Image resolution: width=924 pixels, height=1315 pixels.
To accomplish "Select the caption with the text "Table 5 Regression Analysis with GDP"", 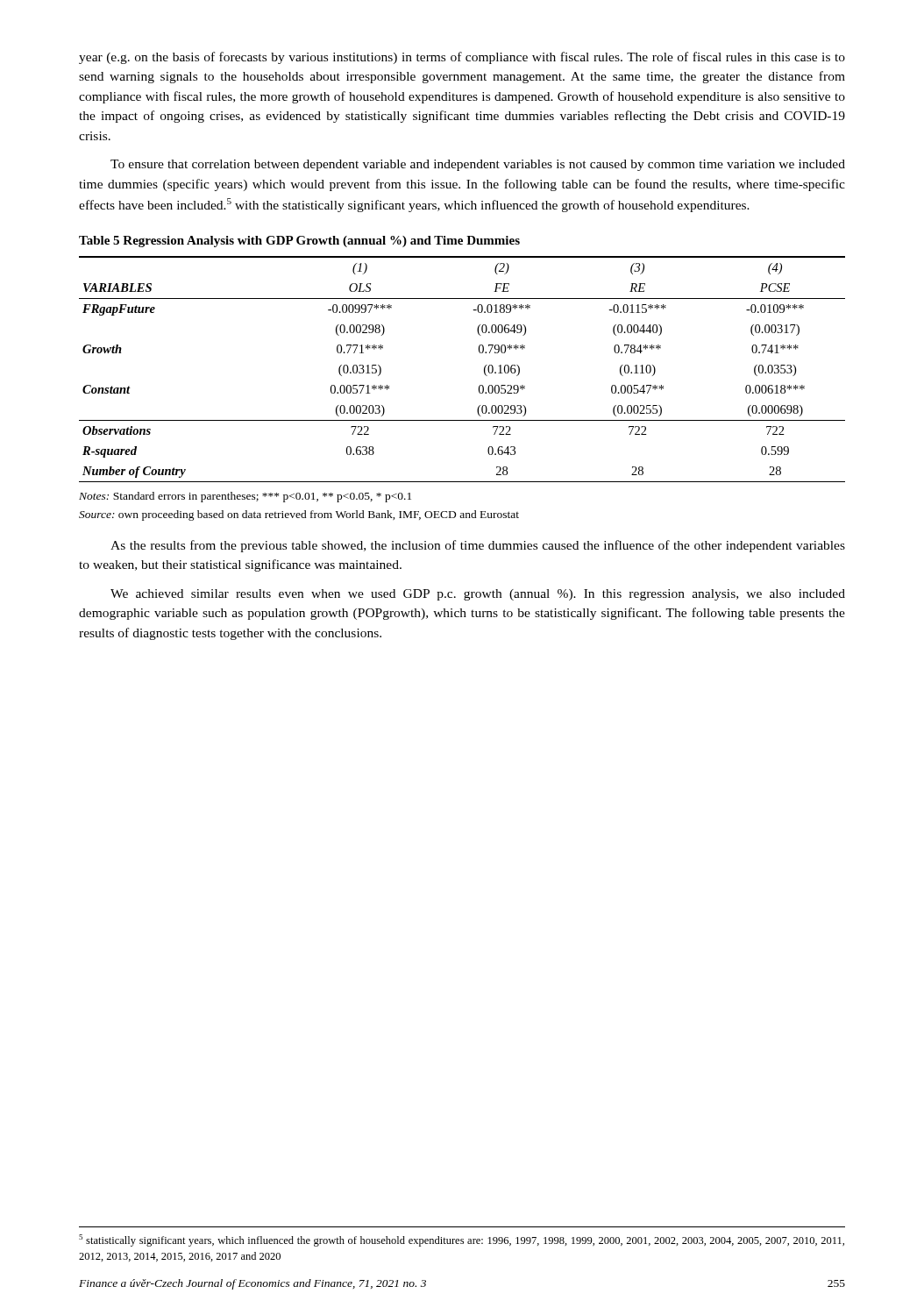I will [462, 241].
